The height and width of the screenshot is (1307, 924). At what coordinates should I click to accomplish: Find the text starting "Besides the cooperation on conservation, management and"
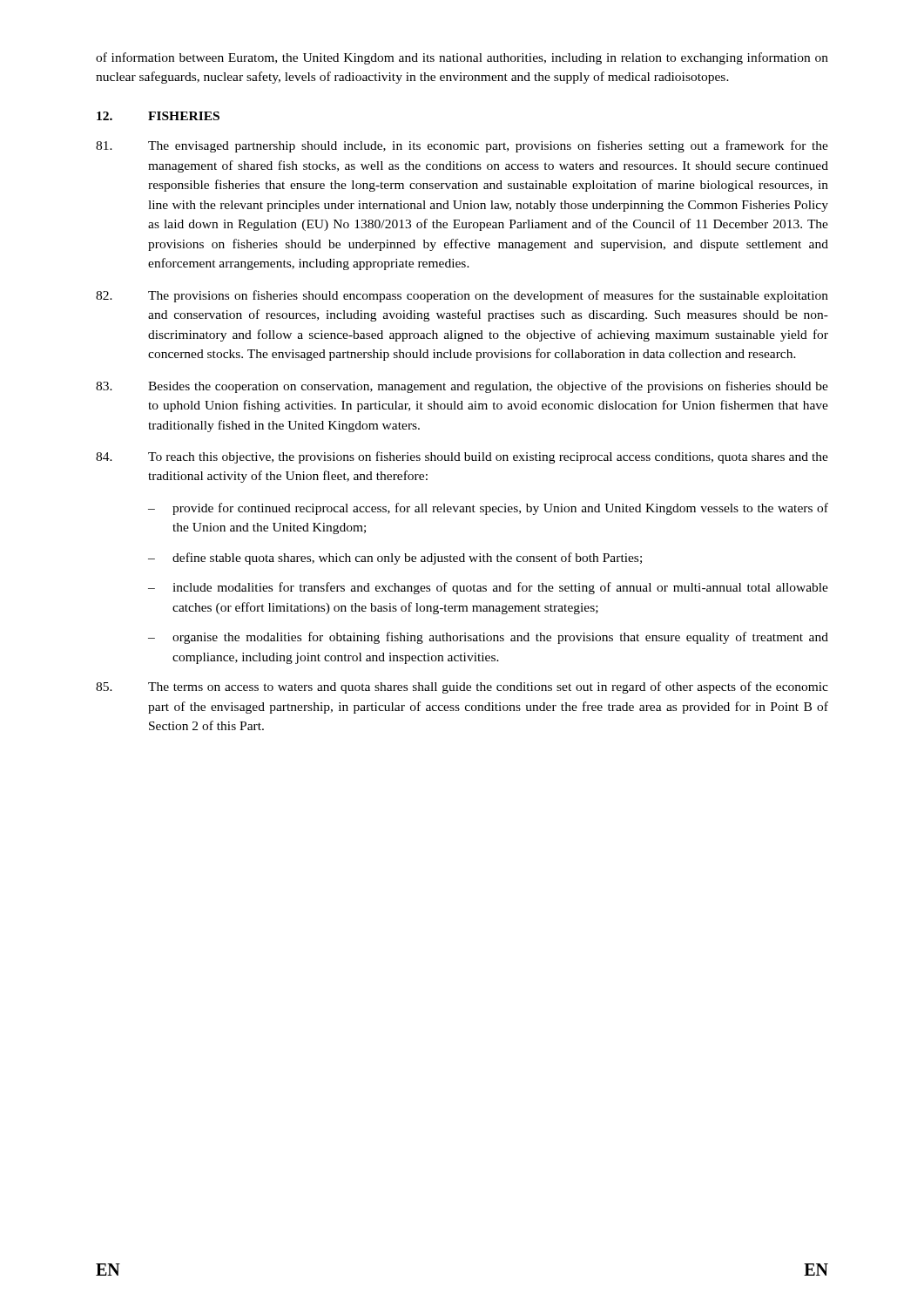462,405
